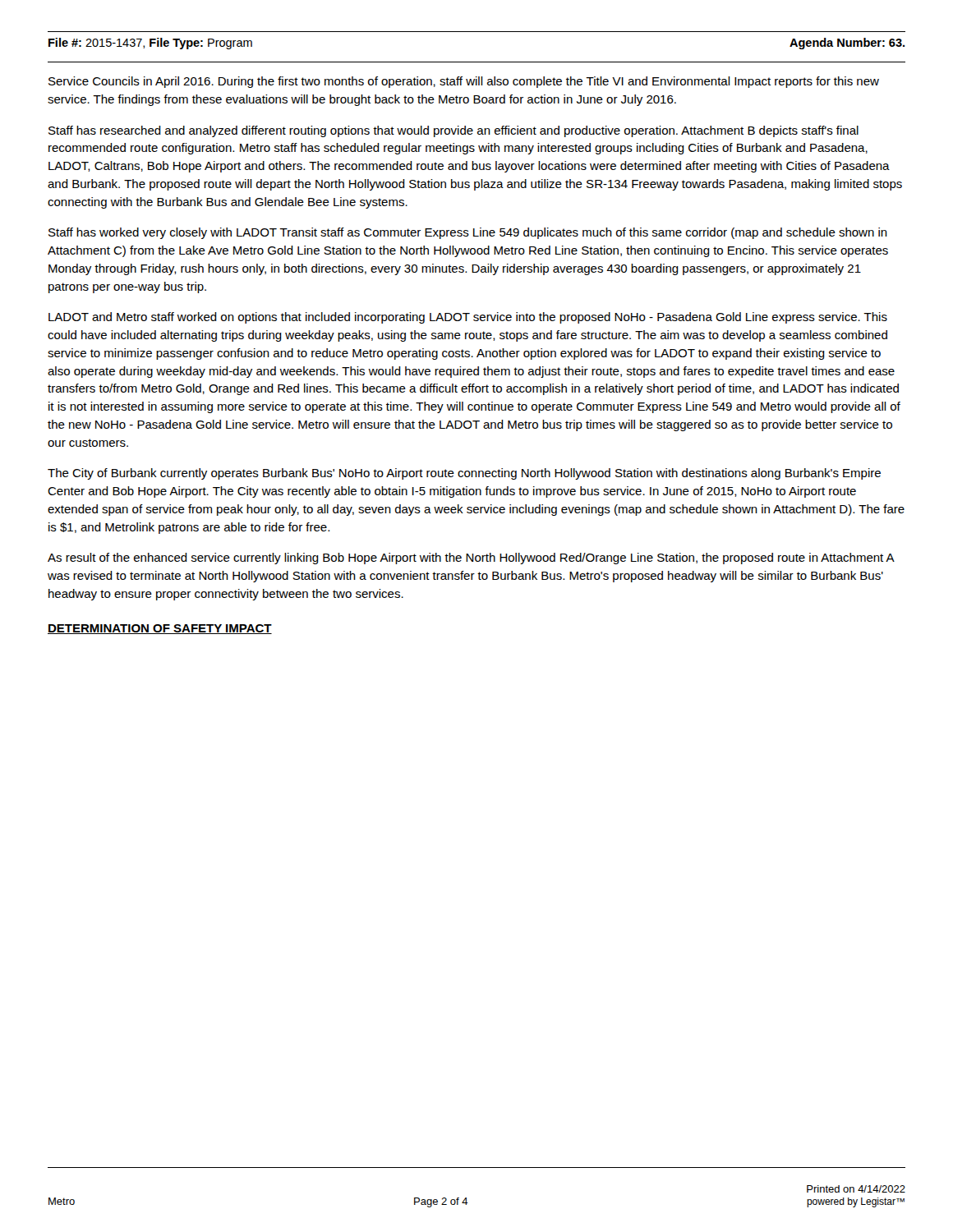Select the text block containing "LADOT and Metro"
The height and width of the screenshot is (1232, 953).
[x=474, y=379]
